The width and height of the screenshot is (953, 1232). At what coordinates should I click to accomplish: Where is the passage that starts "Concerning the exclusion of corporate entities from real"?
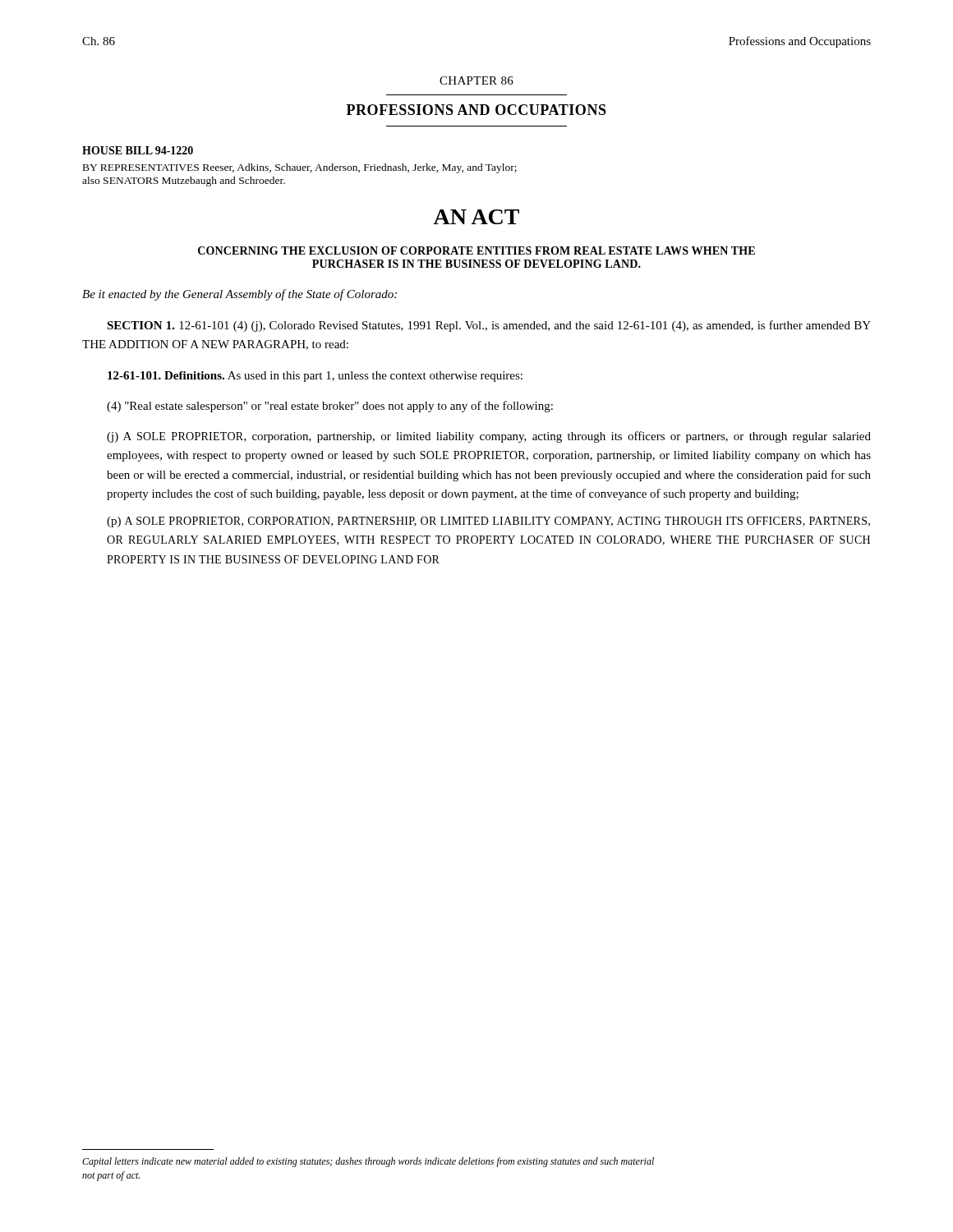pos(476,257)
